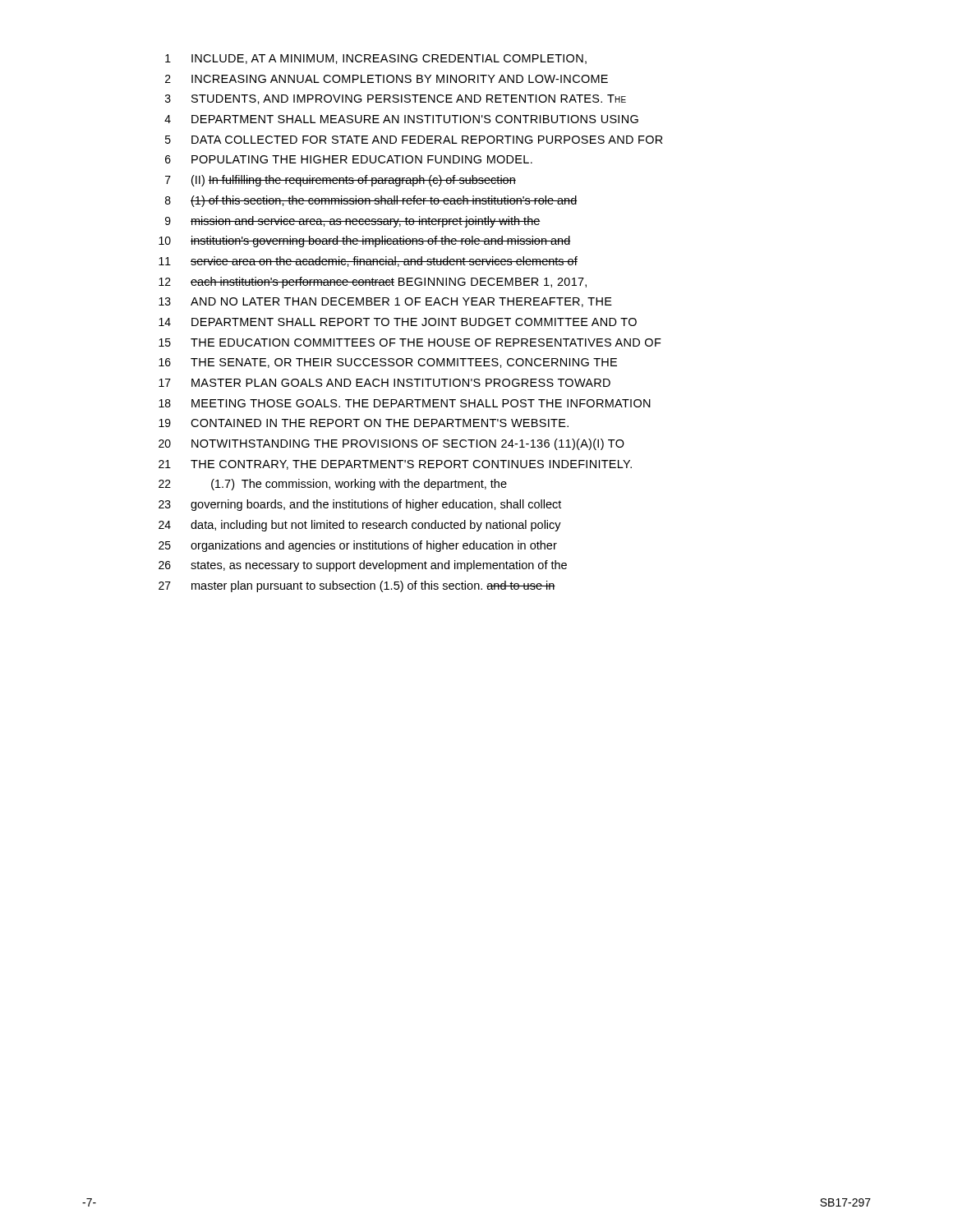Select the list item containing "5 DATA COLLECTED FOR STATE AND FEDERAL"

coord(501,140)
